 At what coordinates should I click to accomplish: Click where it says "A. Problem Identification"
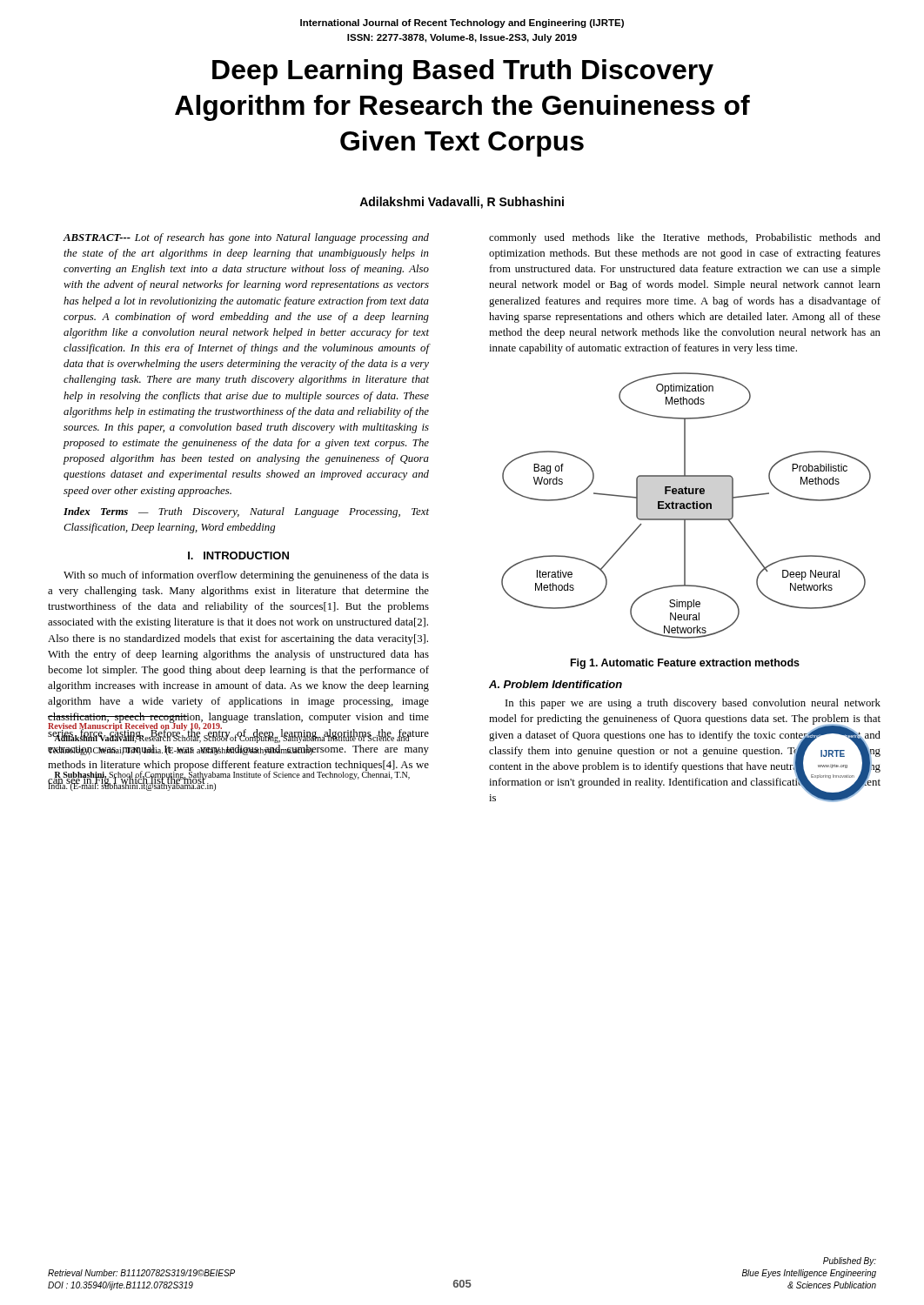pyautogui.click(x=556, y=684)
